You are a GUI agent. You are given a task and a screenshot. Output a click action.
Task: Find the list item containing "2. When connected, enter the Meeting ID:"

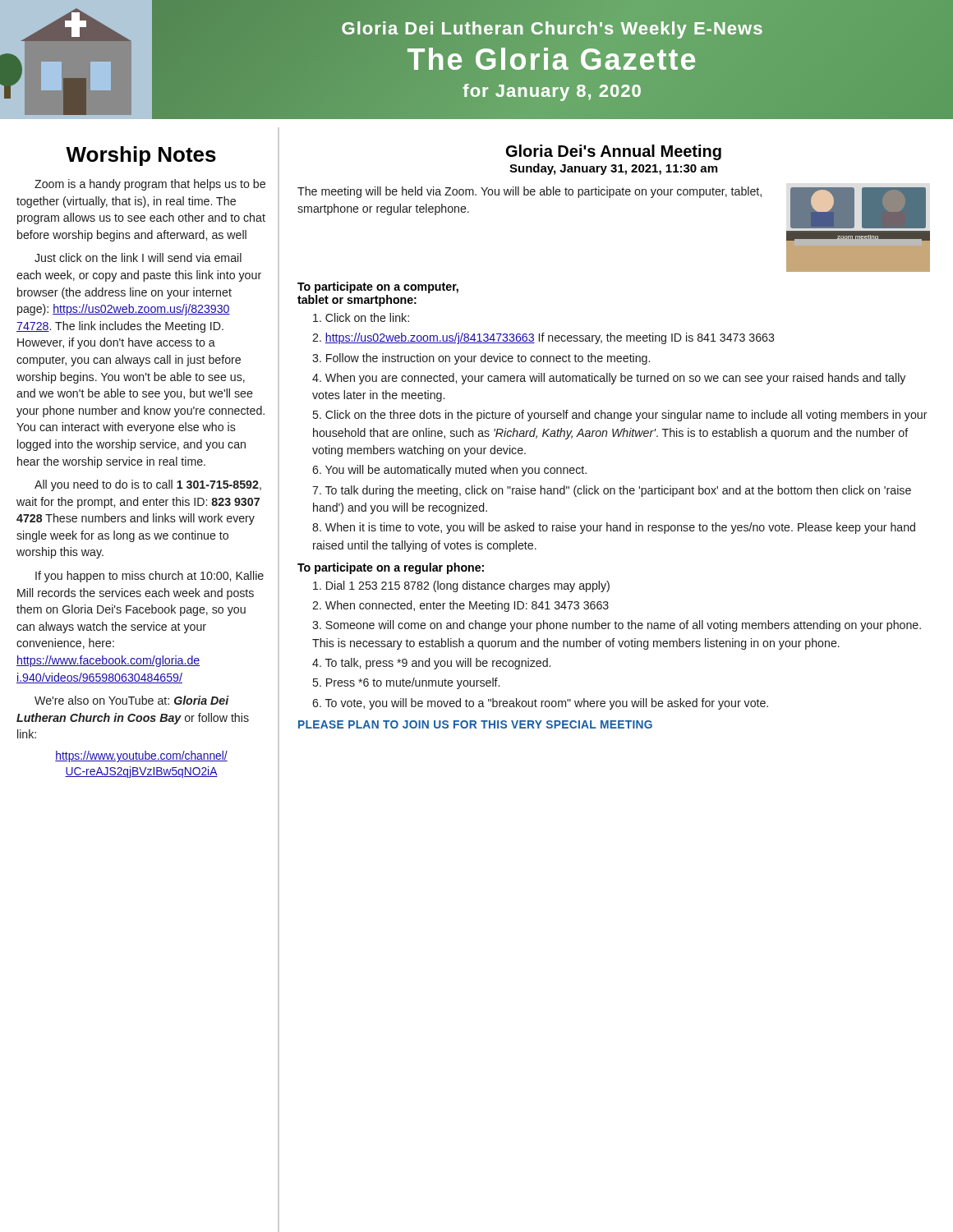(461, 605)
